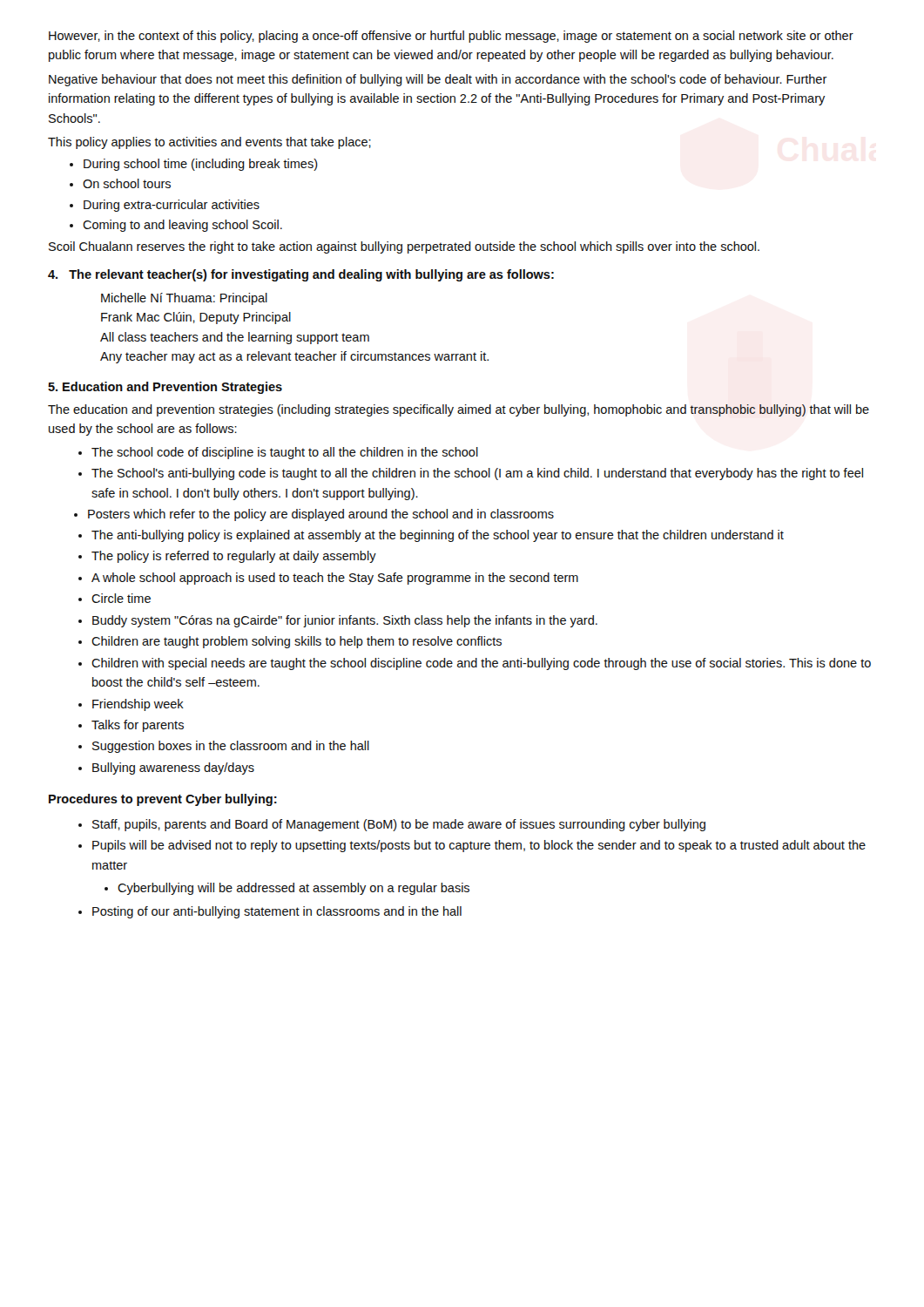This screenshot has height=1307, width=924.
Task: Find the text block starting "Posting of our"
Action: coord(277,911)
